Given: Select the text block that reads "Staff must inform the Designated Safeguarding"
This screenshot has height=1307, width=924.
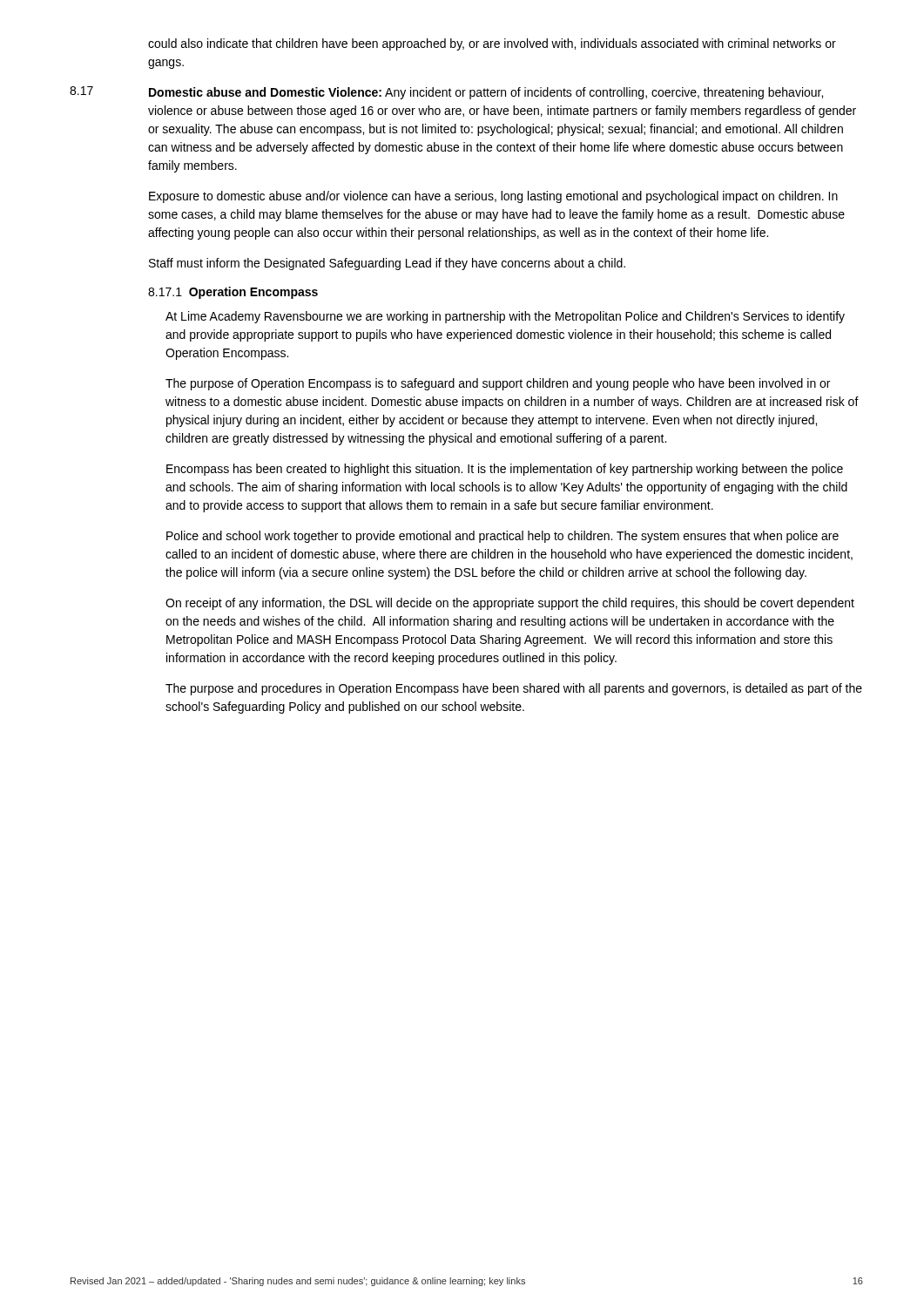Looking at the screenshot, I should 387,263.
